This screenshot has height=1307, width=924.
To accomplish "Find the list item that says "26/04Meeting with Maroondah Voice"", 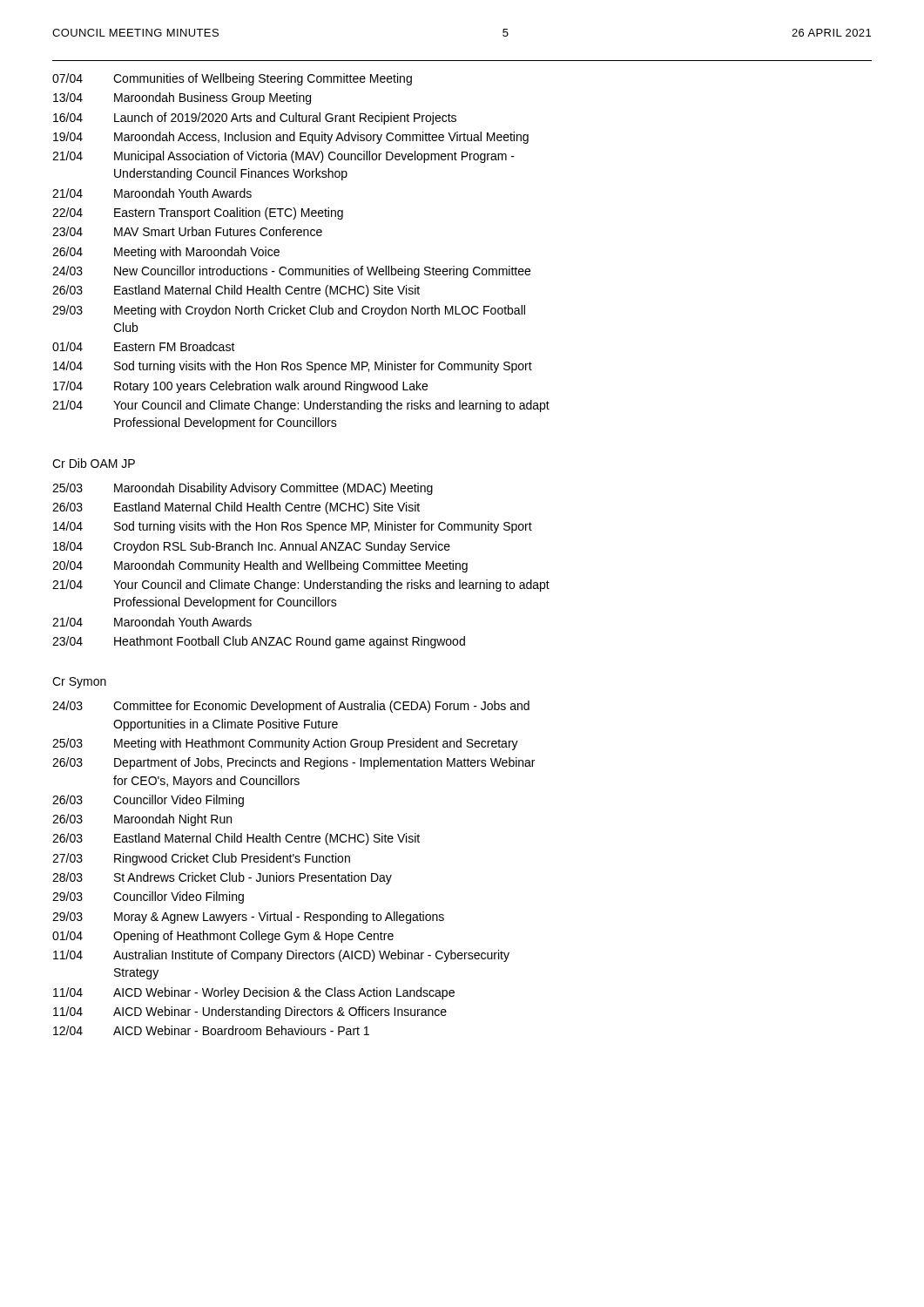I will point(166,253).
